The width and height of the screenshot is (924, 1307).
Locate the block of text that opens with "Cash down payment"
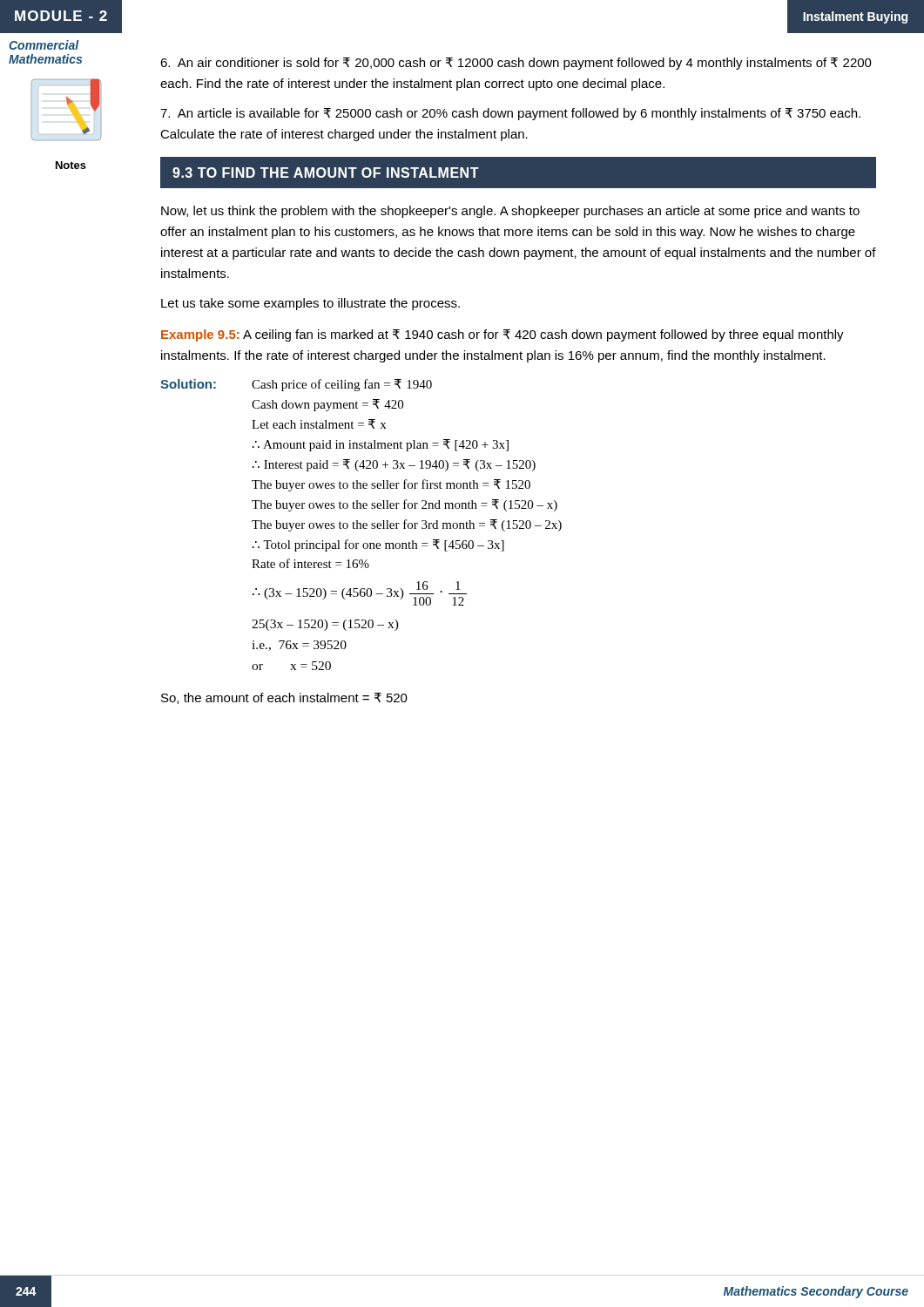point(328,404)
